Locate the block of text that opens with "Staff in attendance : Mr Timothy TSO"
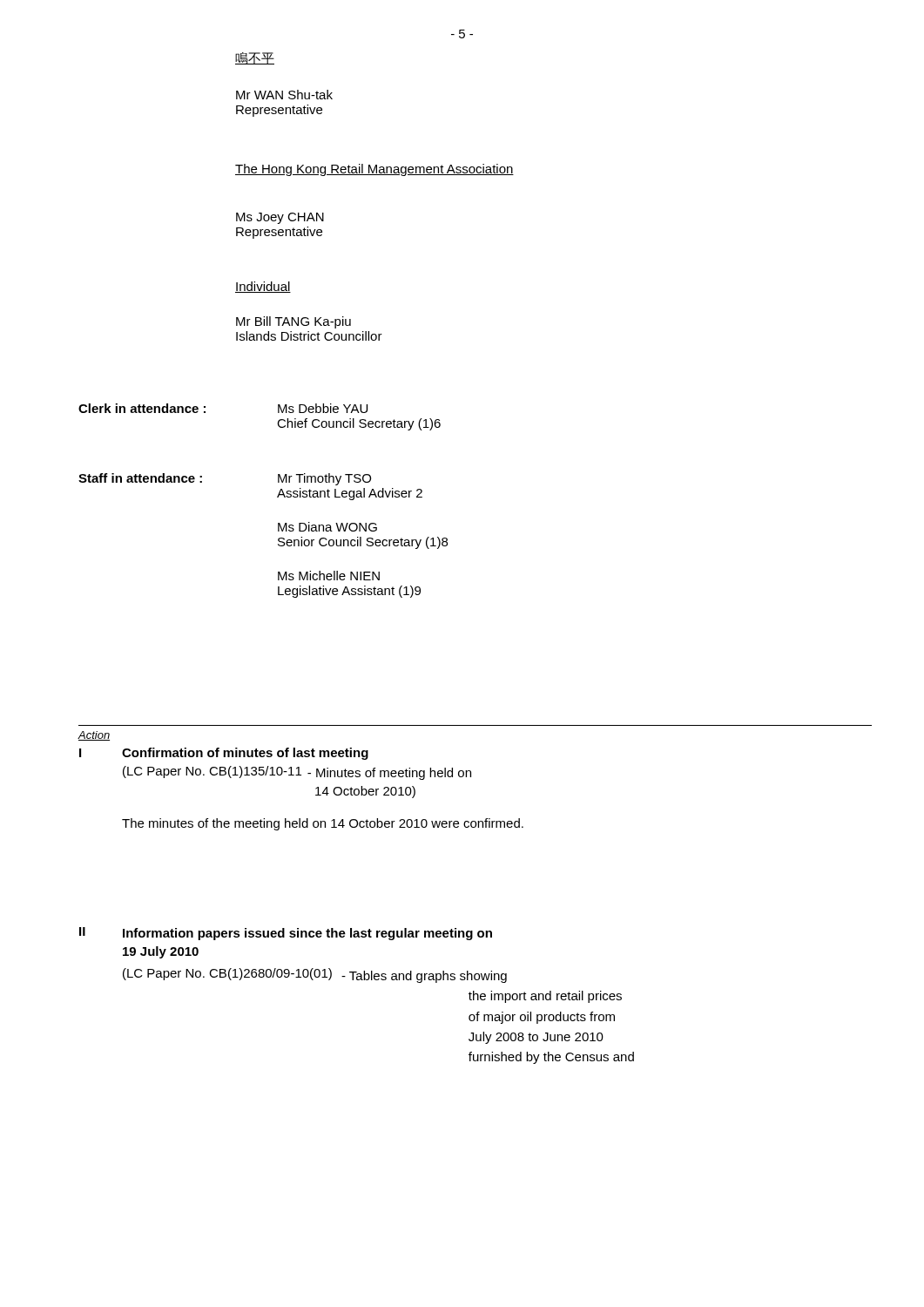This screenshot has height=1307, width=924. 146,479
